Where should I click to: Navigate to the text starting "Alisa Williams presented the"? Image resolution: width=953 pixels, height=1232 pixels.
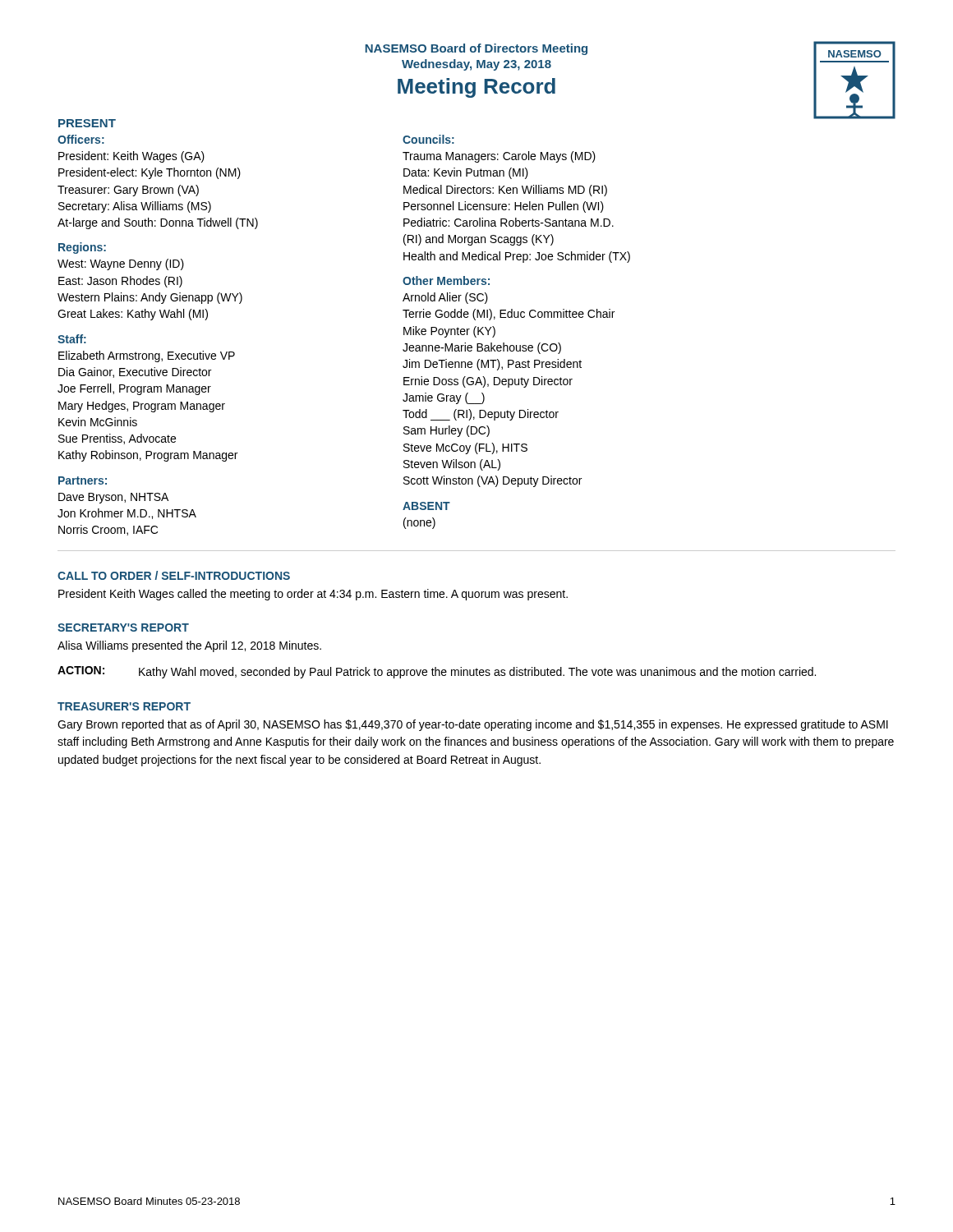190,646
